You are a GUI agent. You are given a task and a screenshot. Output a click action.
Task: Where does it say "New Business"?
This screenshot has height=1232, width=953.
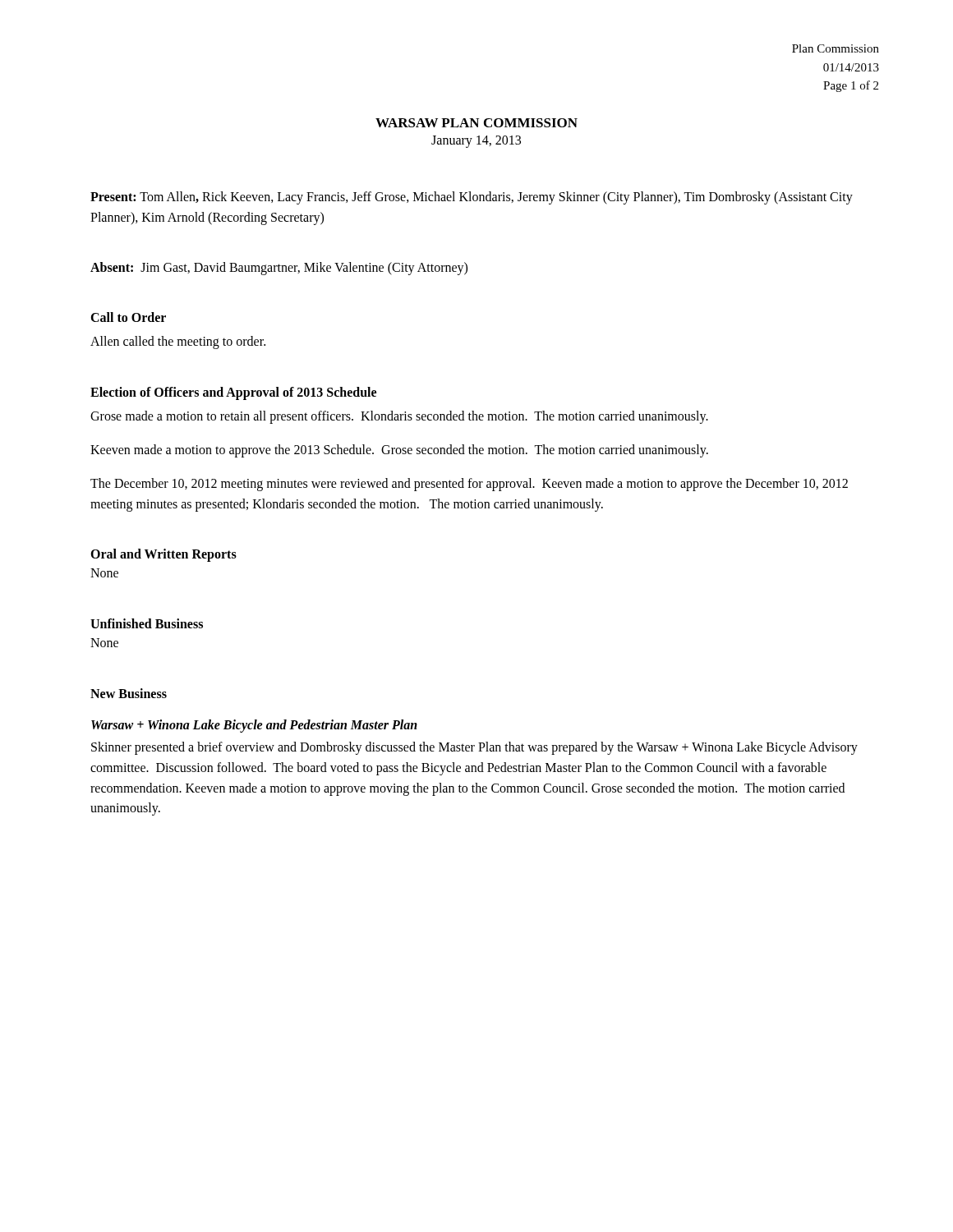(129, 694)
